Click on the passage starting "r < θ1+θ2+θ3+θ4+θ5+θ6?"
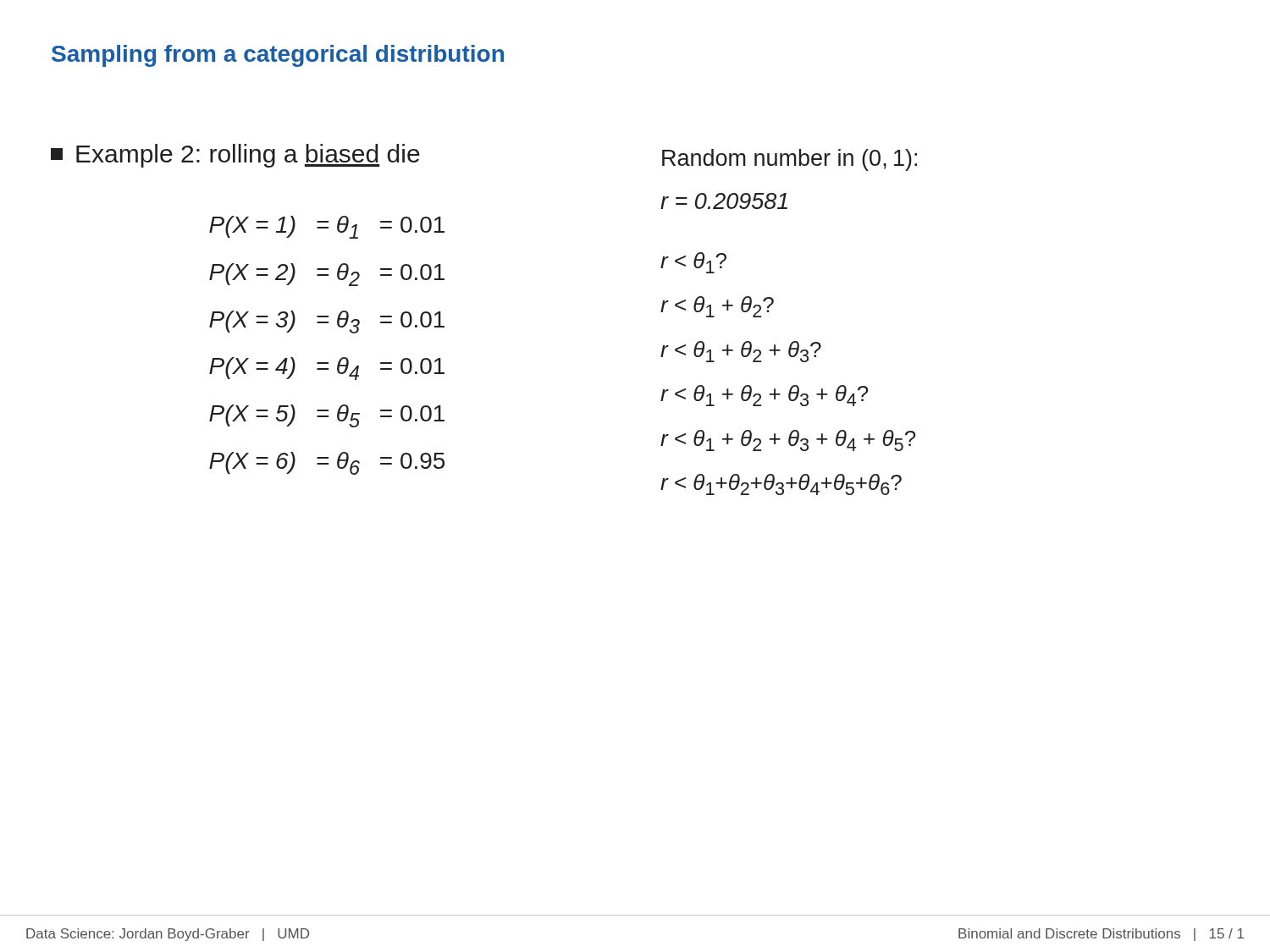Viewport: 1270px width, 952px height. [781, 484]
